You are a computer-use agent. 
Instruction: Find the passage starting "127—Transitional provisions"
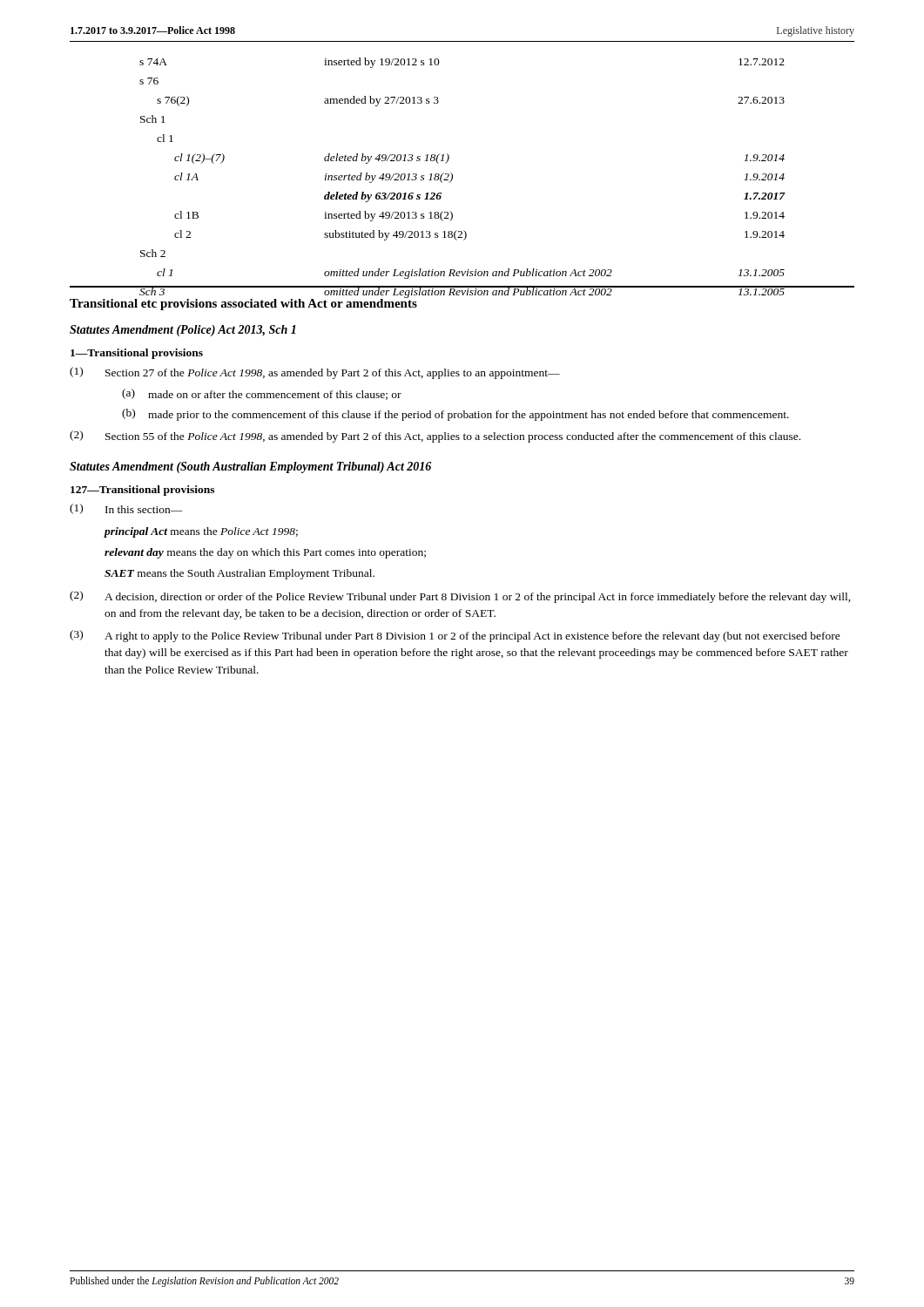[x=142, y=489]
